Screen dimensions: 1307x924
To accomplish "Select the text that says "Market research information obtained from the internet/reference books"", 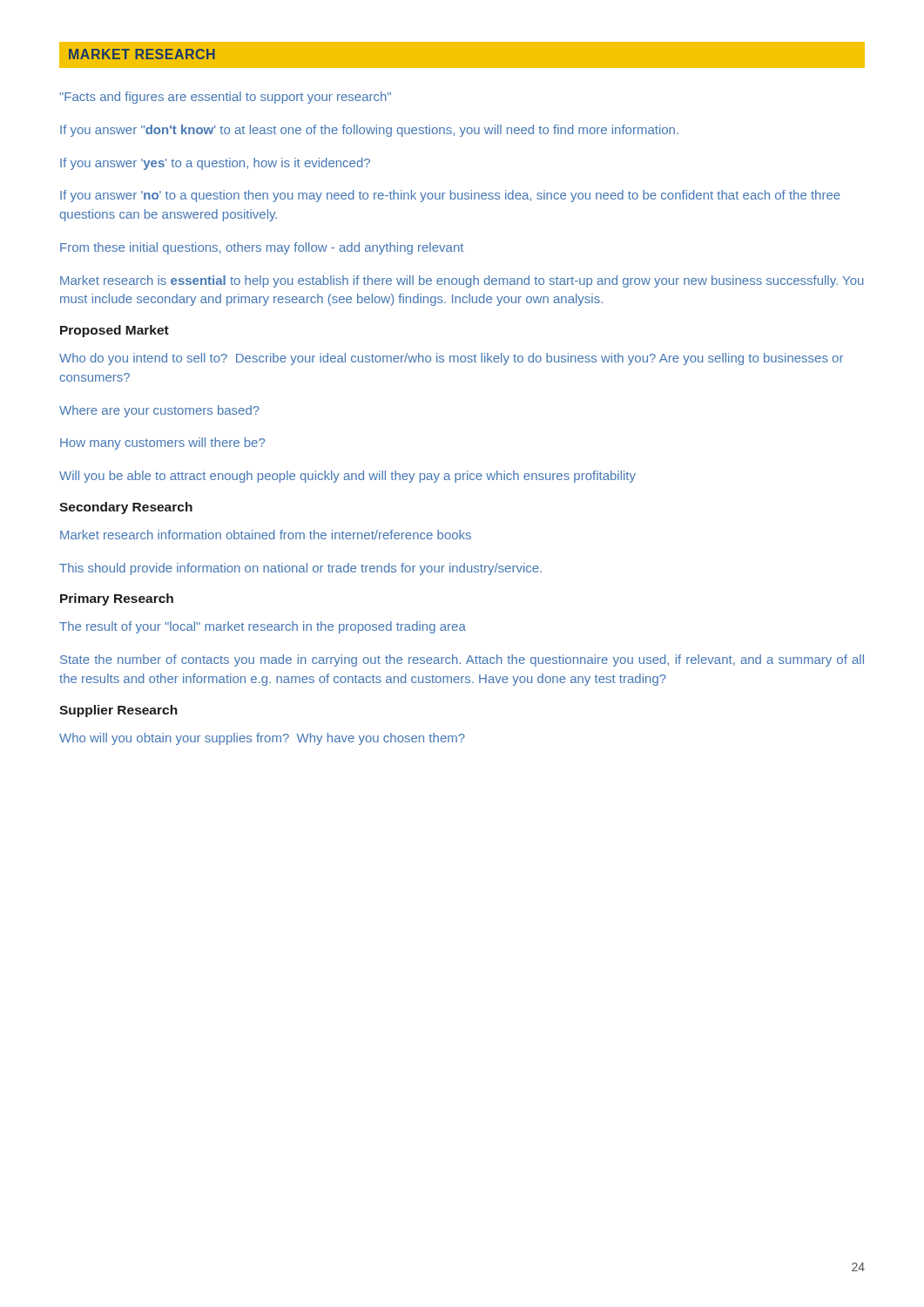I will point(265,534).
